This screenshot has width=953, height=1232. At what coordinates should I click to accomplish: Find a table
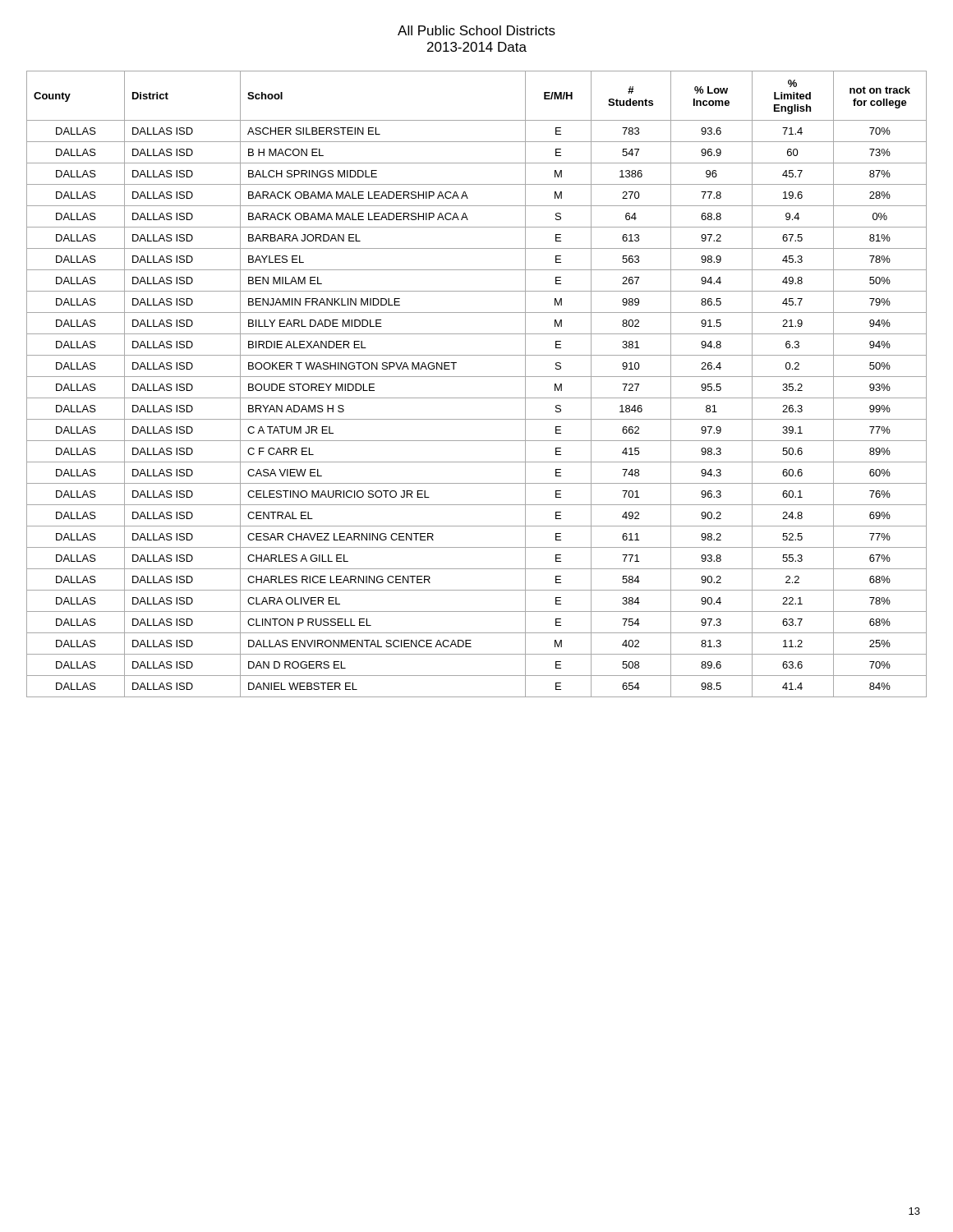point(476,384)
